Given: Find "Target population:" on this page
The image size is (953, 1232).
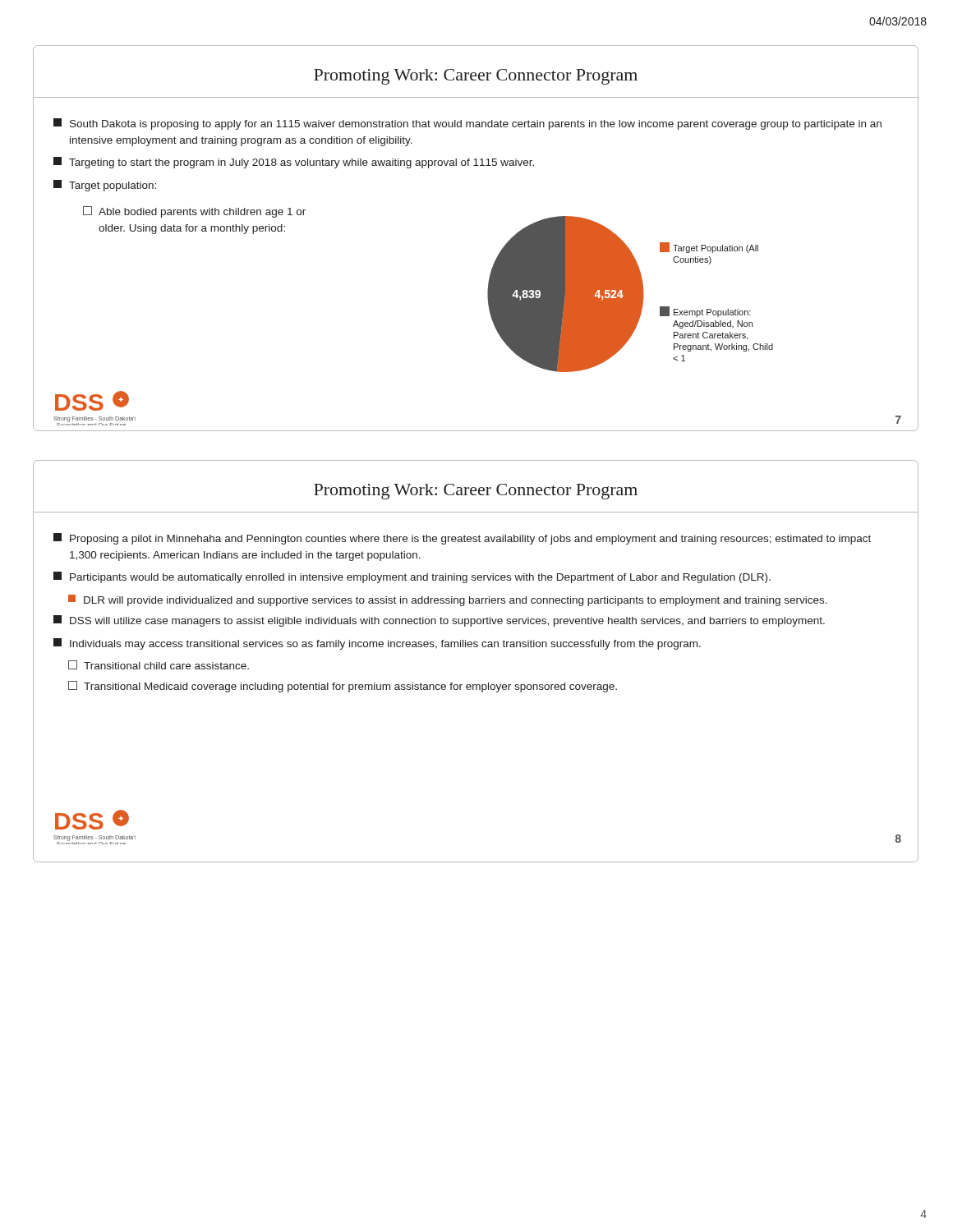Looking at the screenshot, I should coord(105,185).
